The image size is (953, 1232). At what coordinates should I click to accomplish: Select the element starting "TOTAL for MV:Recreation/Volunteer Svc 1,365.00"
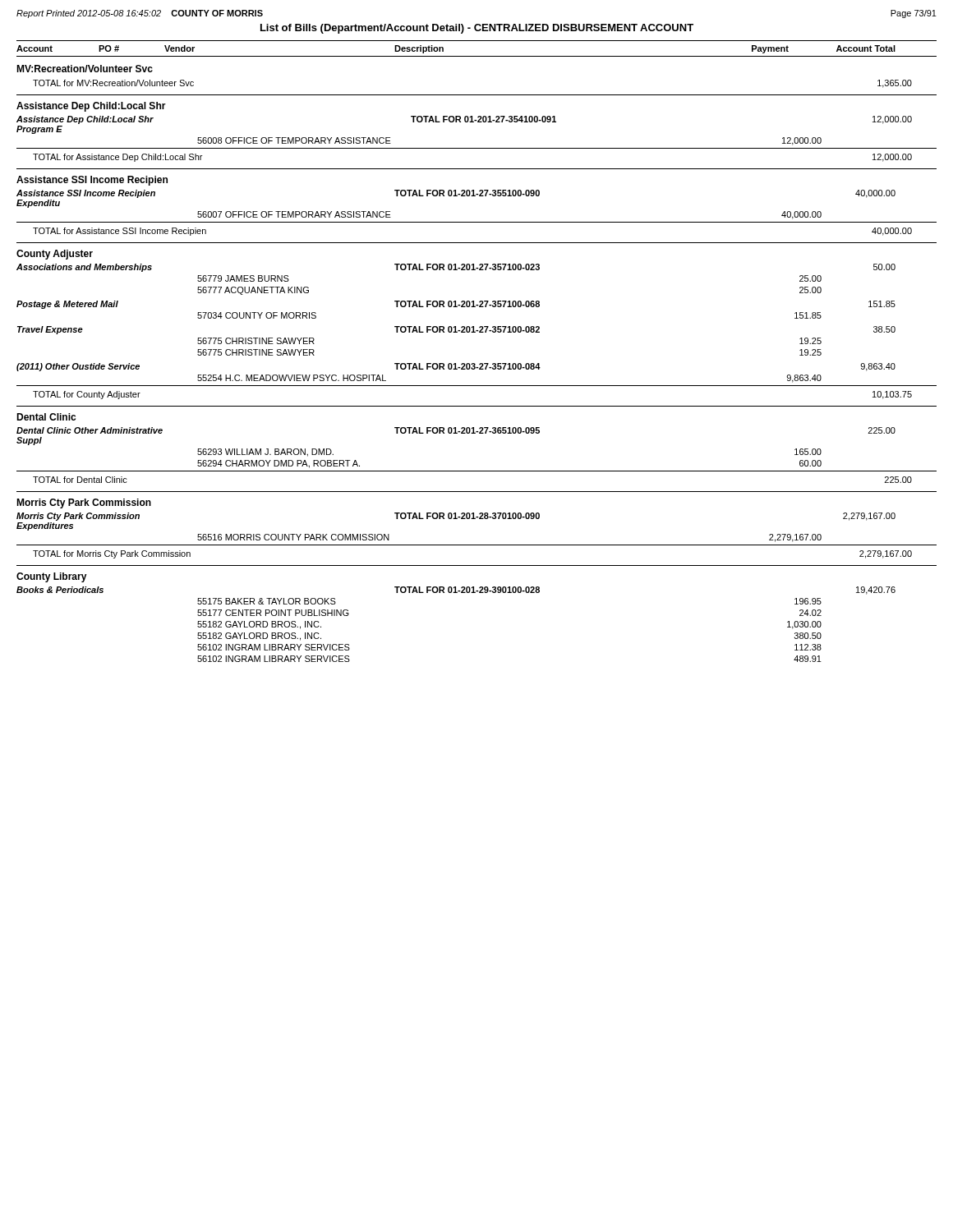pyautogui.click(x=464, y=83)
